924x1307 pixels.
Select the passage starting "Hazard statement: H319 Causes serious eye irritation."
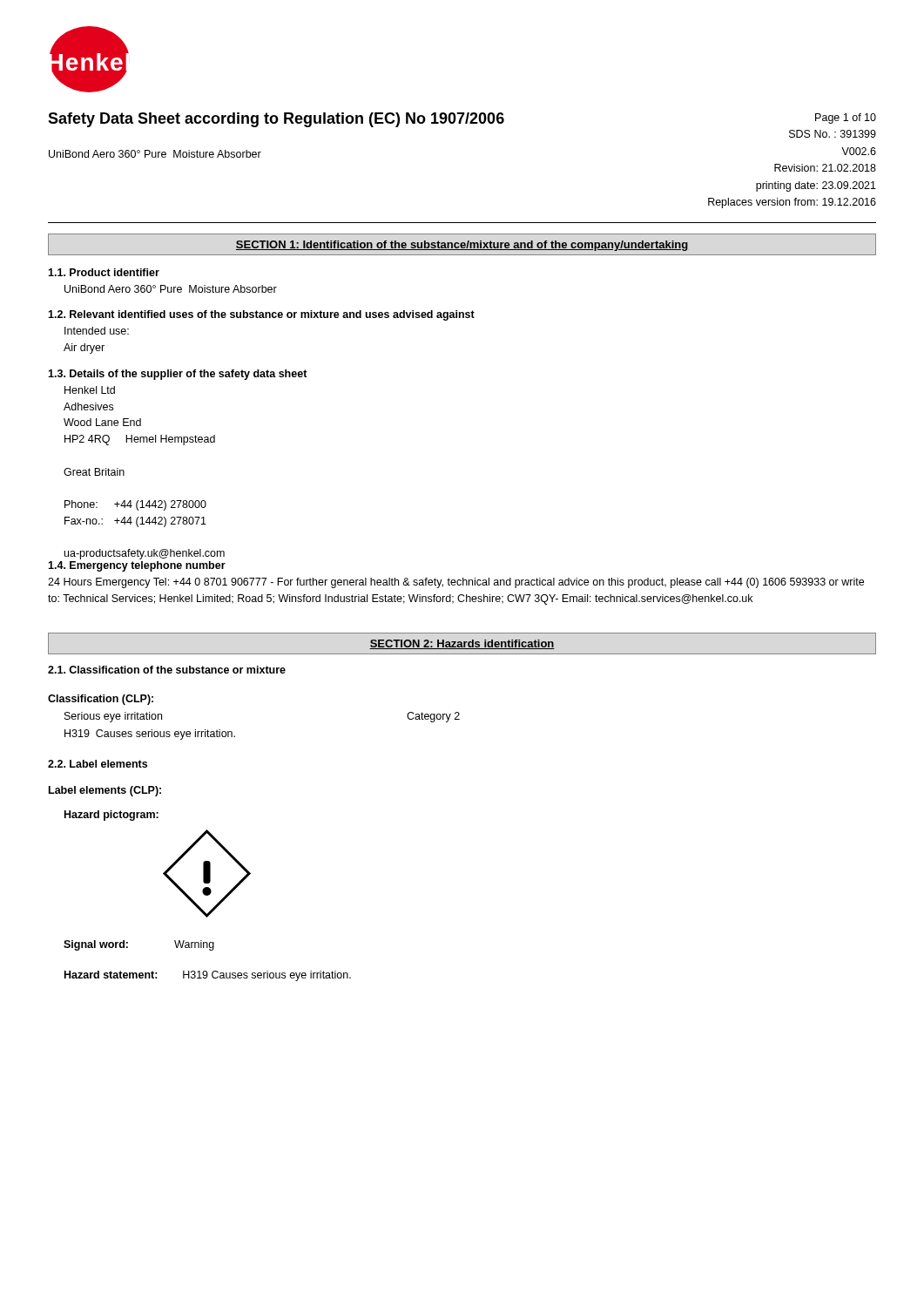coord(208,975)
